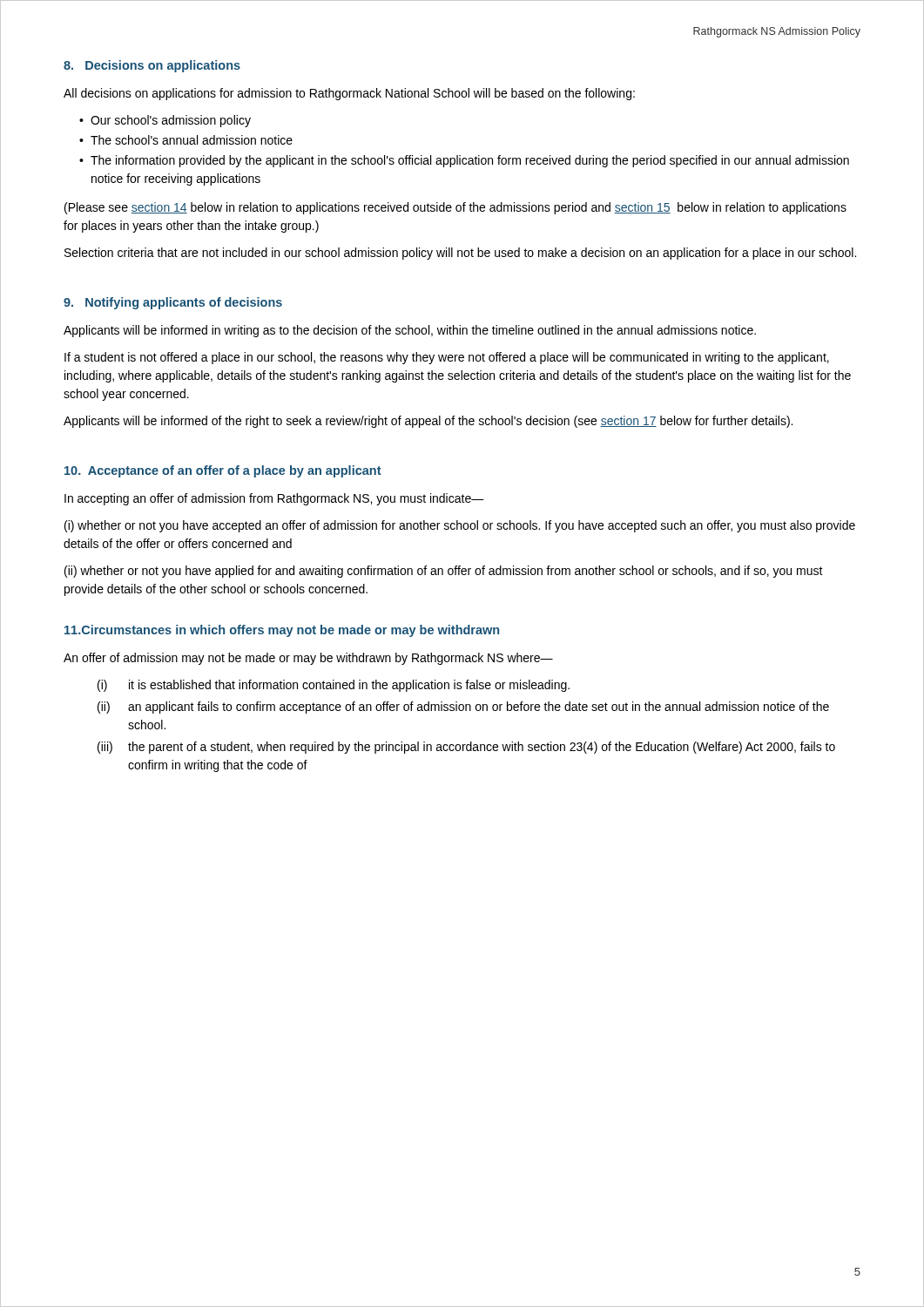924x1307 pixels.
Task: Locate the region starting "(i) whether or not"
Action: (x=460, y=535)
